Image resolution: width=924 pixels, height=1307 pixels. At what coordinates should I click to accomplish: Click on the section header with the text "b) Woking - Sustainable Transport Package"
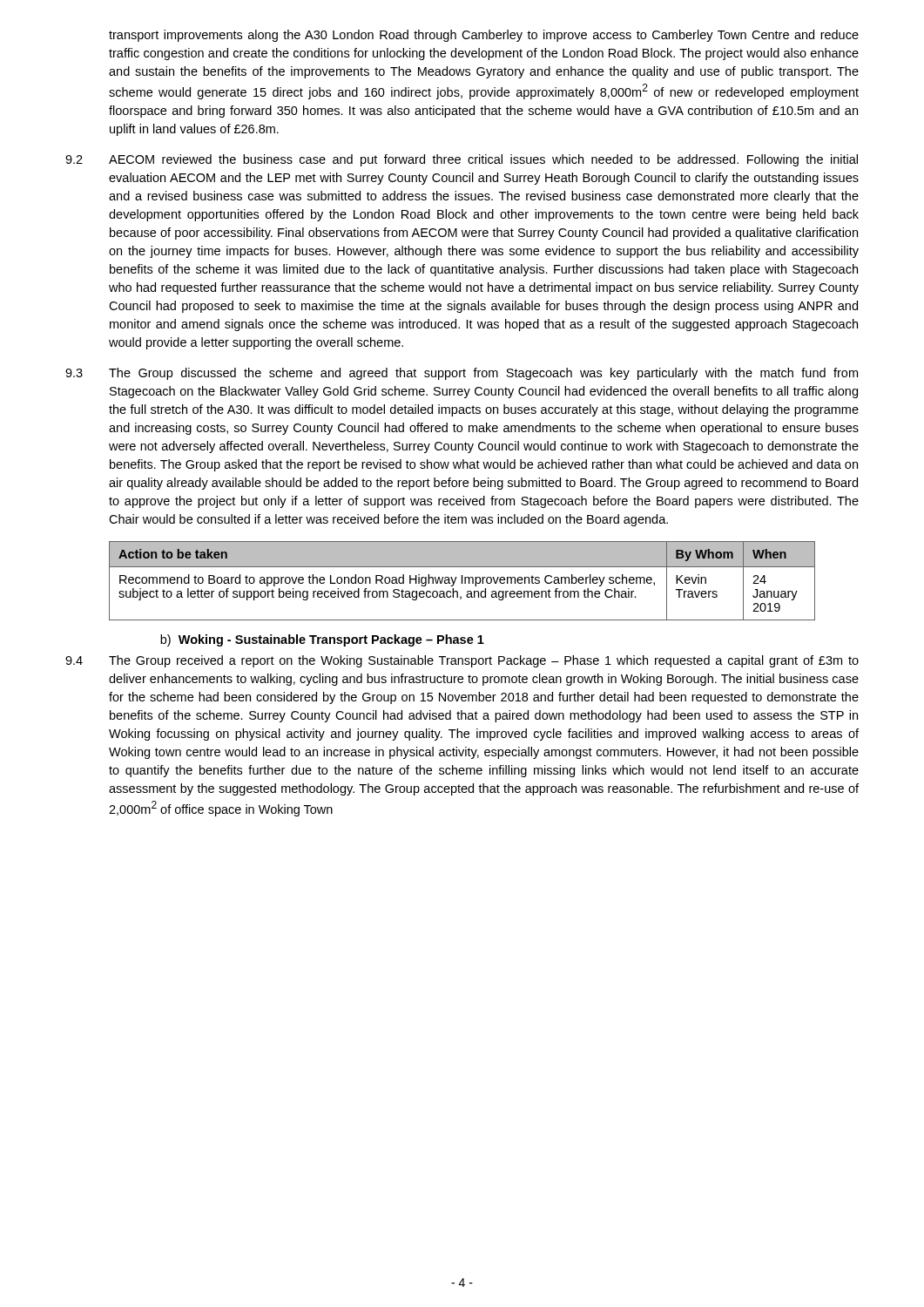pyautogui.click(x=275, y=640)
